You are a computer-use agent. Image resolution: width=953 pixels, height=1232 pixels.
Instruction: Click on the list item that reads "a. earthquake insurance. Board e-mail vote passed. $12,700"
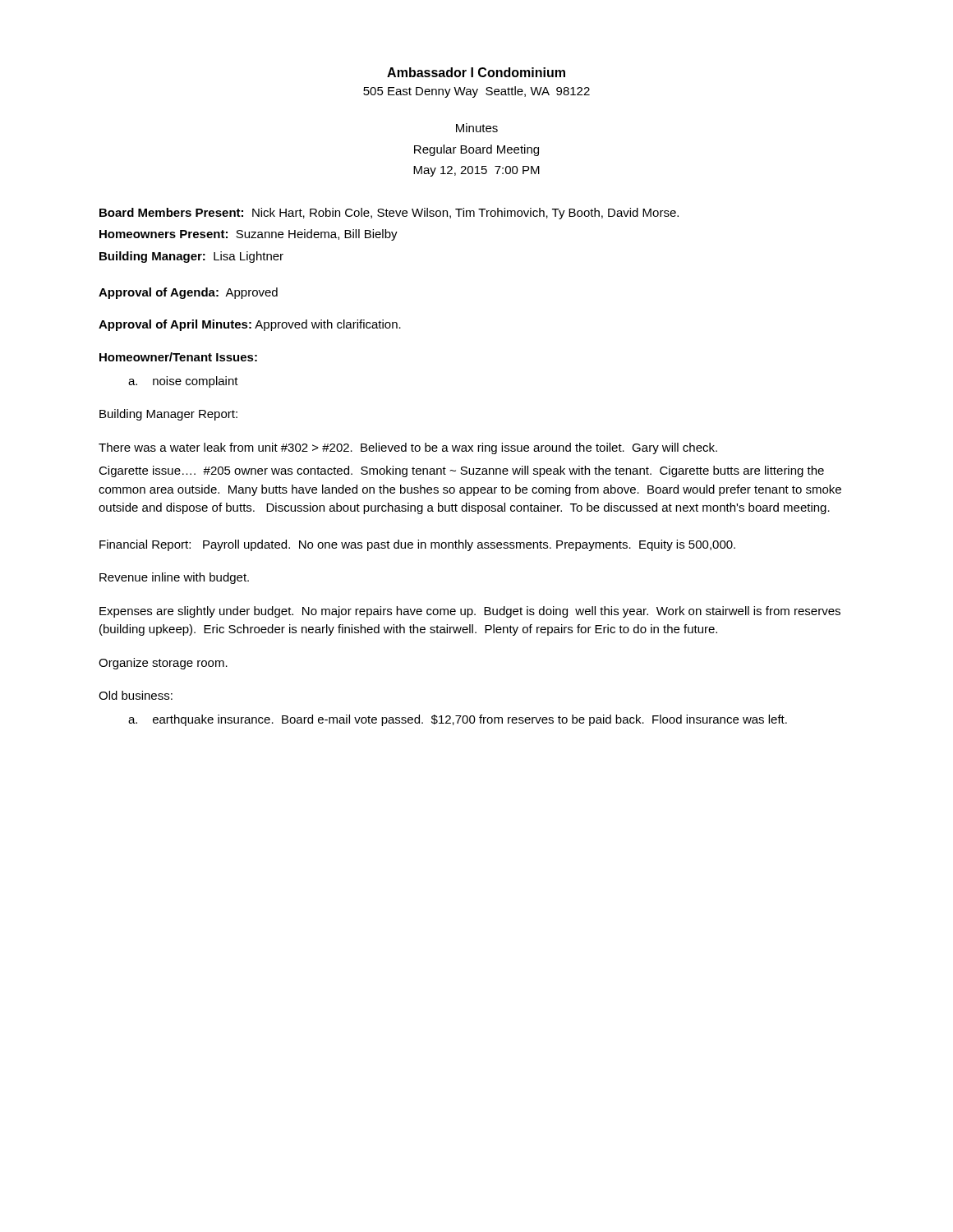pyautogui.click(x=458, y=719)
